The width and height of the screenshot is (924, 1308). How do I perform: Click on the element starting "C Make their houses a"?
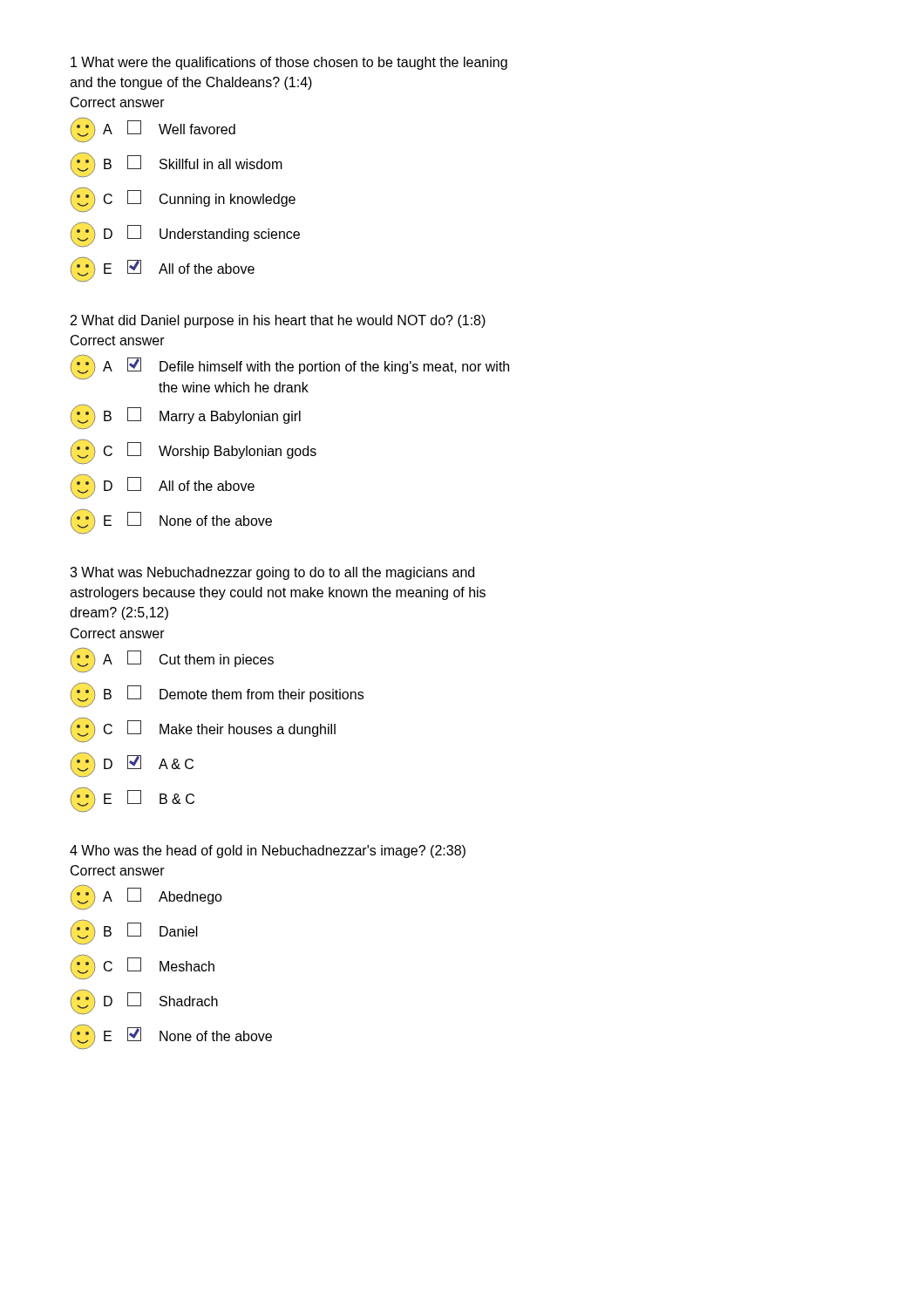[203, 730]
